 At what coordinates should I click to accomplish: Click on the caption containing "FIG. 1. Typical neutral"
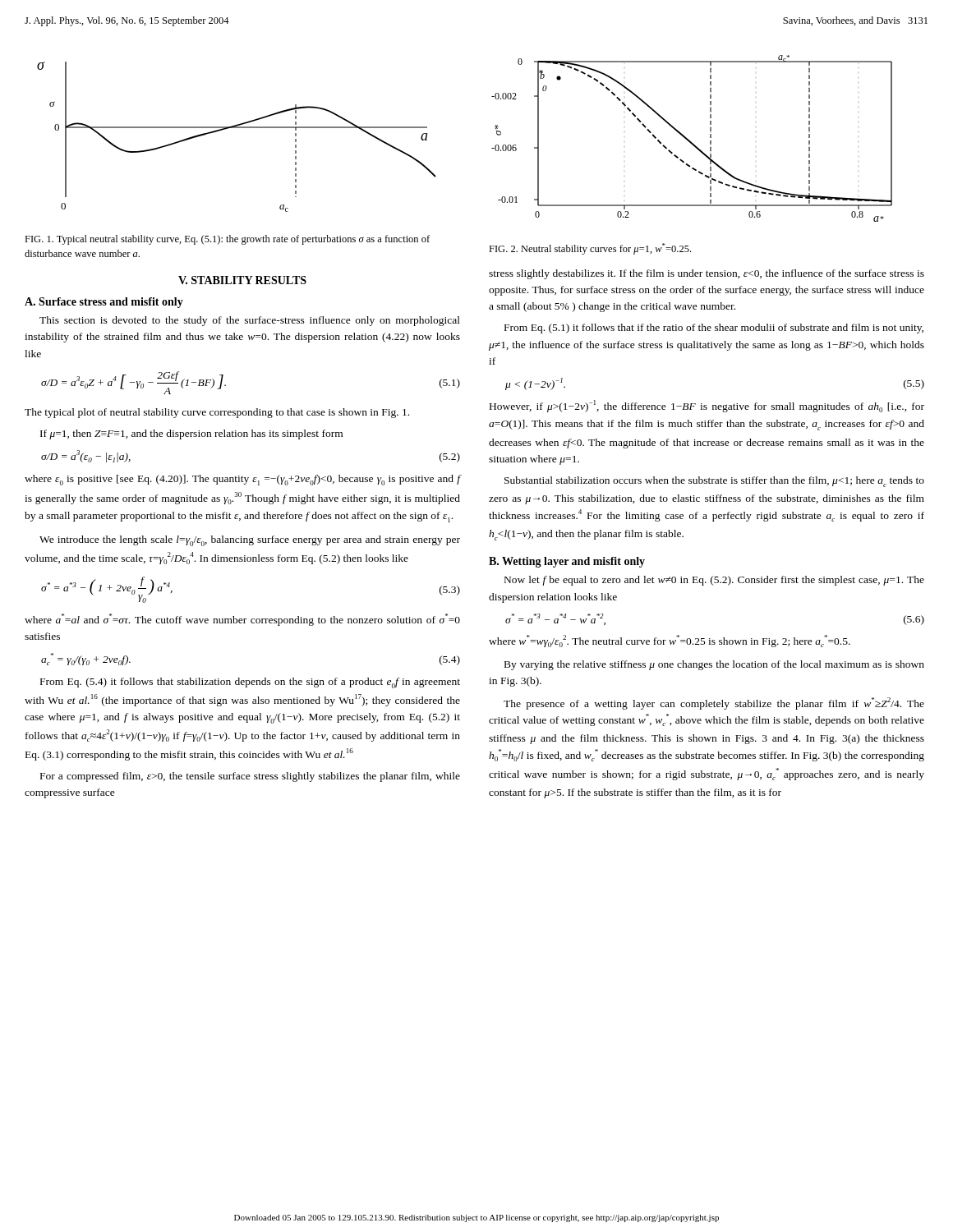pos(227,246)
